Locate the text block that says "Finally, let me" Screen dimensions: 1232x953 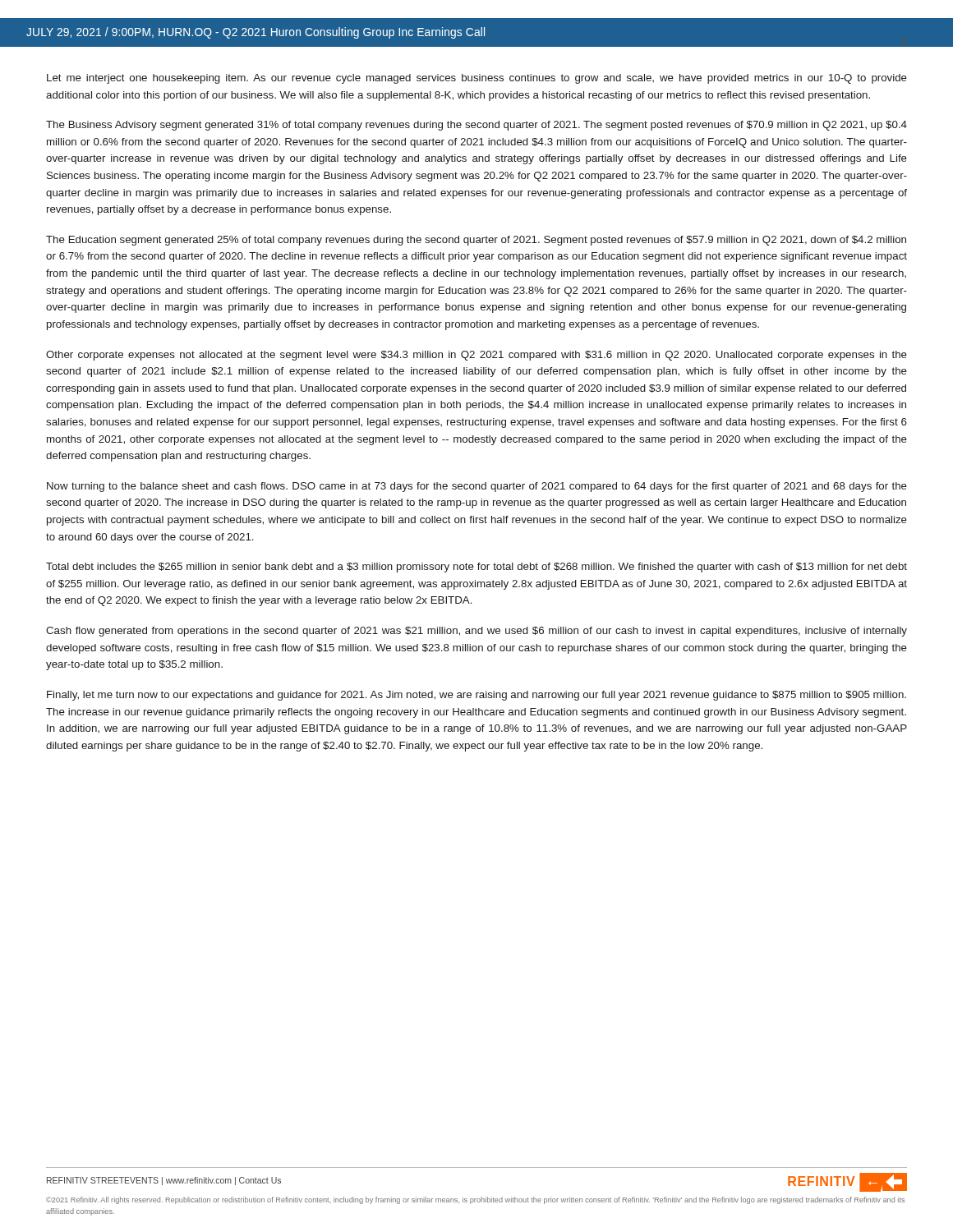pyautogui.click(x=476, y=720)
